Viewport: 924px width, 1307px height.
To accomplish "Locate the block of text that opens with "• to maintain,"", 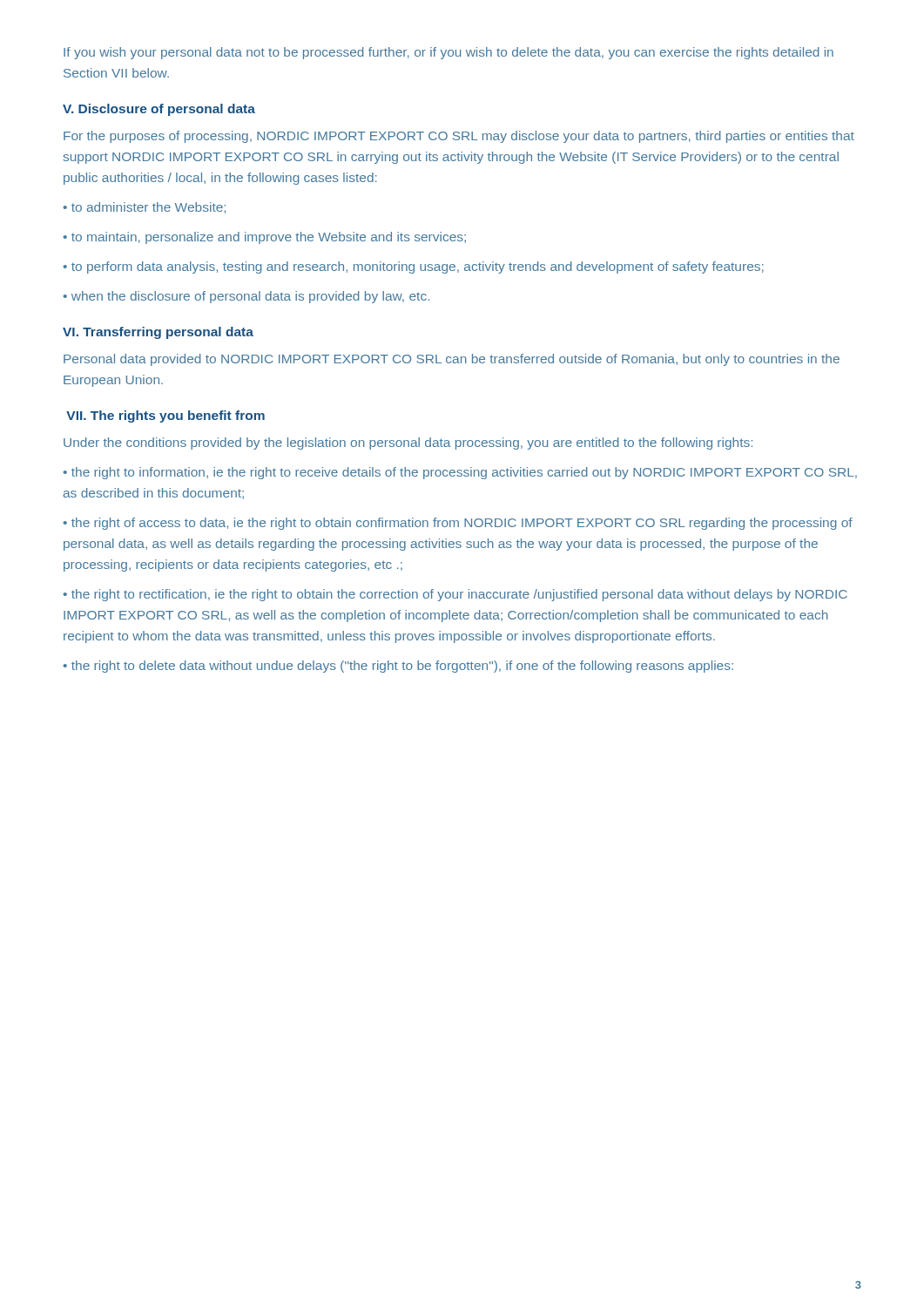I will 265,237.
